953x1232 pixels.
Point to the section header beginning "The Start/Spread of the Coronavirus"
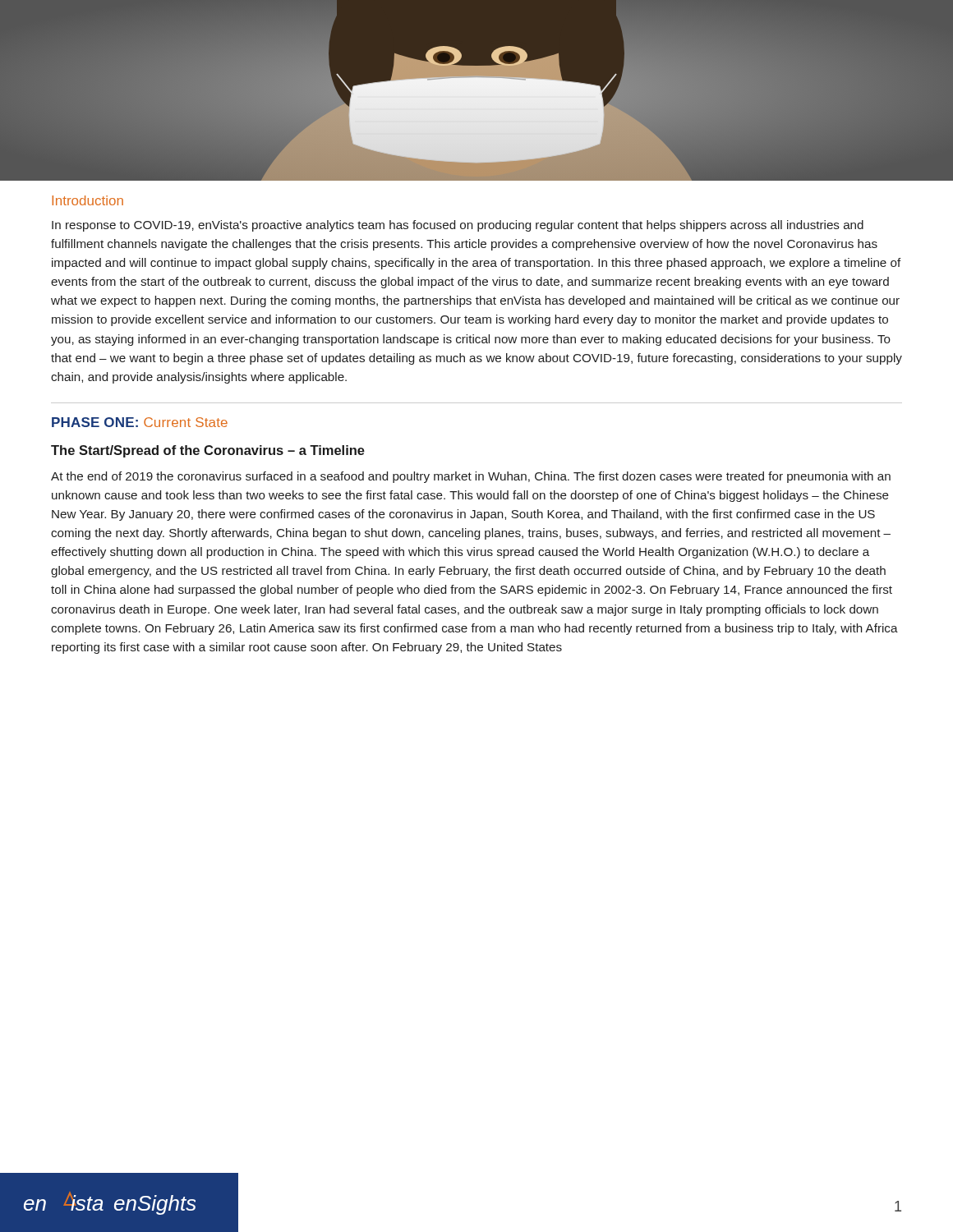208,450
